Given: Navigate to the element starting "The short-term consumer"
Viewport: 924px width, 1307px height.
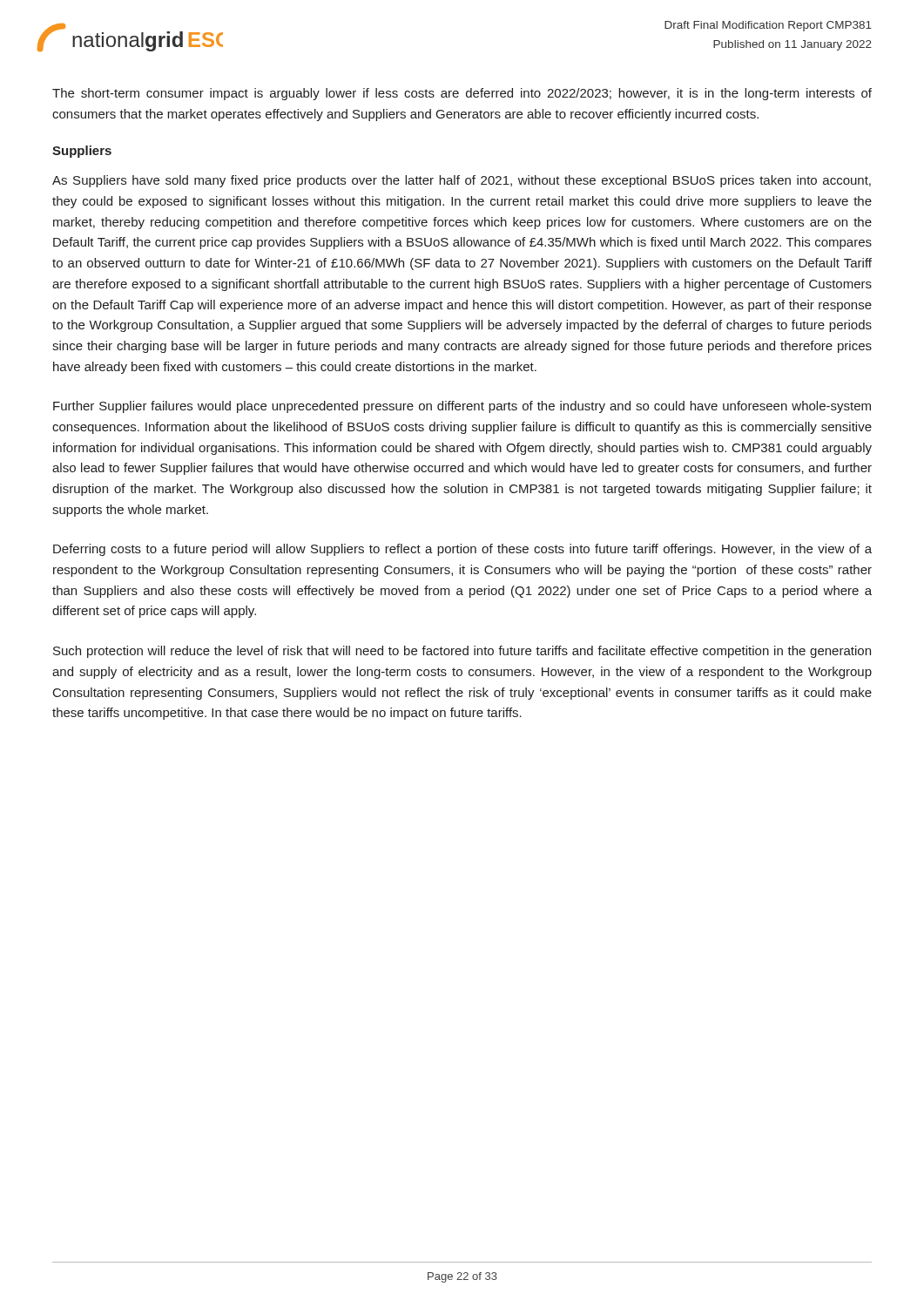Looking at the screenshot, I should pos(462,103).
